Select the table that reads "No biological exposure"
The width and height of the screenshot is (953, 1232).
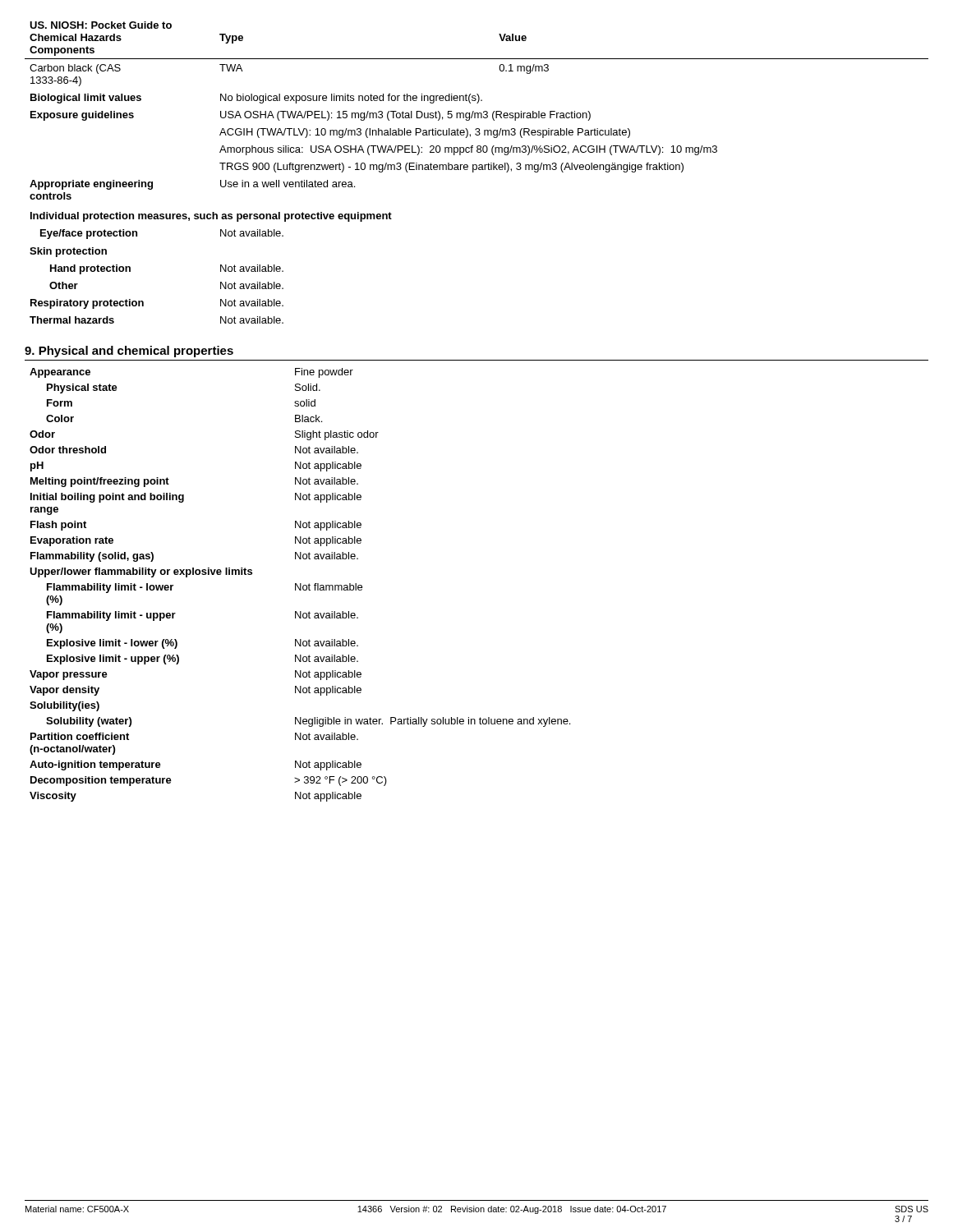point(476,172)
